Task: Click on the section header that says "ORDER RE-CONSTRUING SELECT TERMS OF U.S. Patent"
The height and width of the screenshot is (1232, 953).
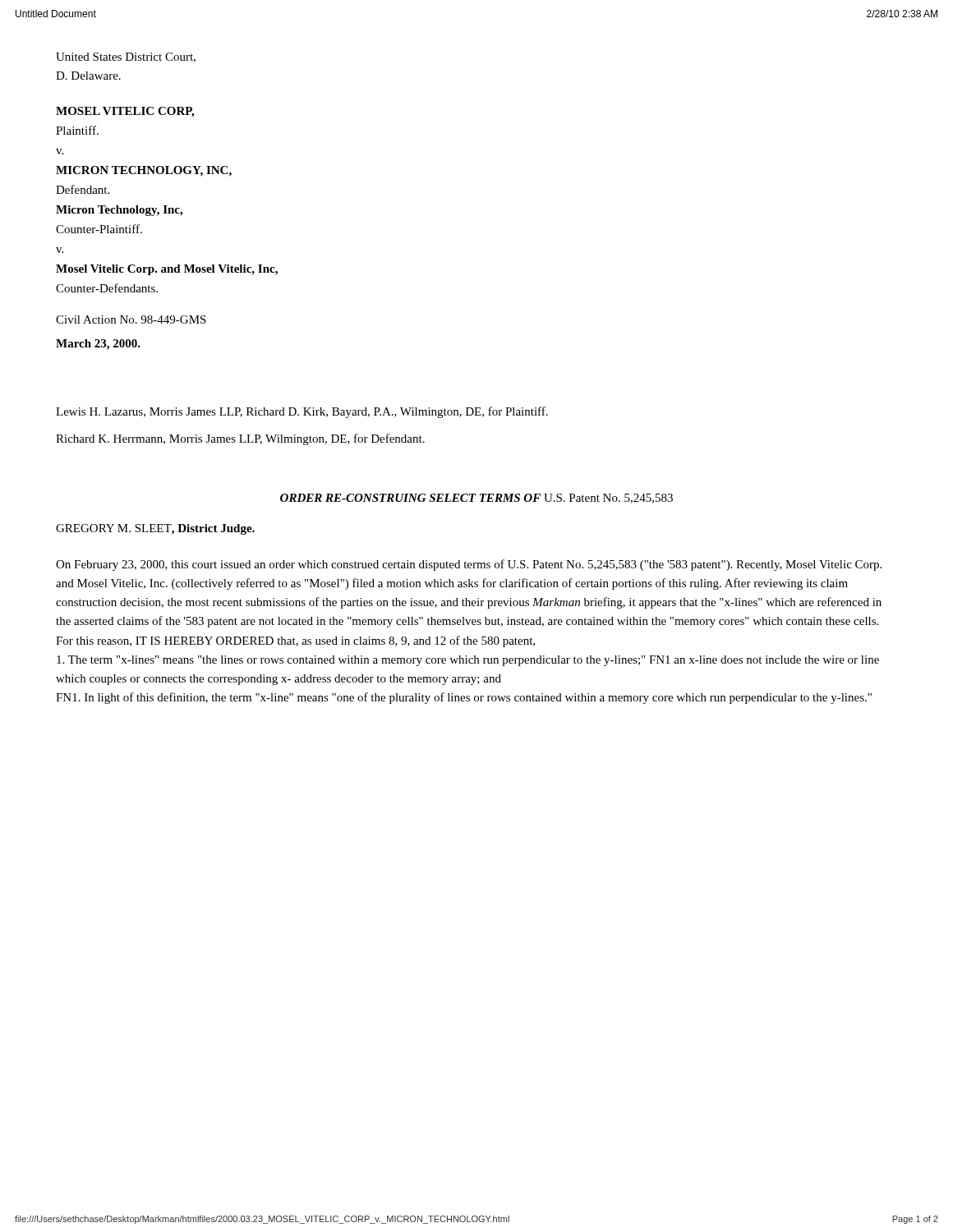Action: pyautogui.click(x=476, y=497)
